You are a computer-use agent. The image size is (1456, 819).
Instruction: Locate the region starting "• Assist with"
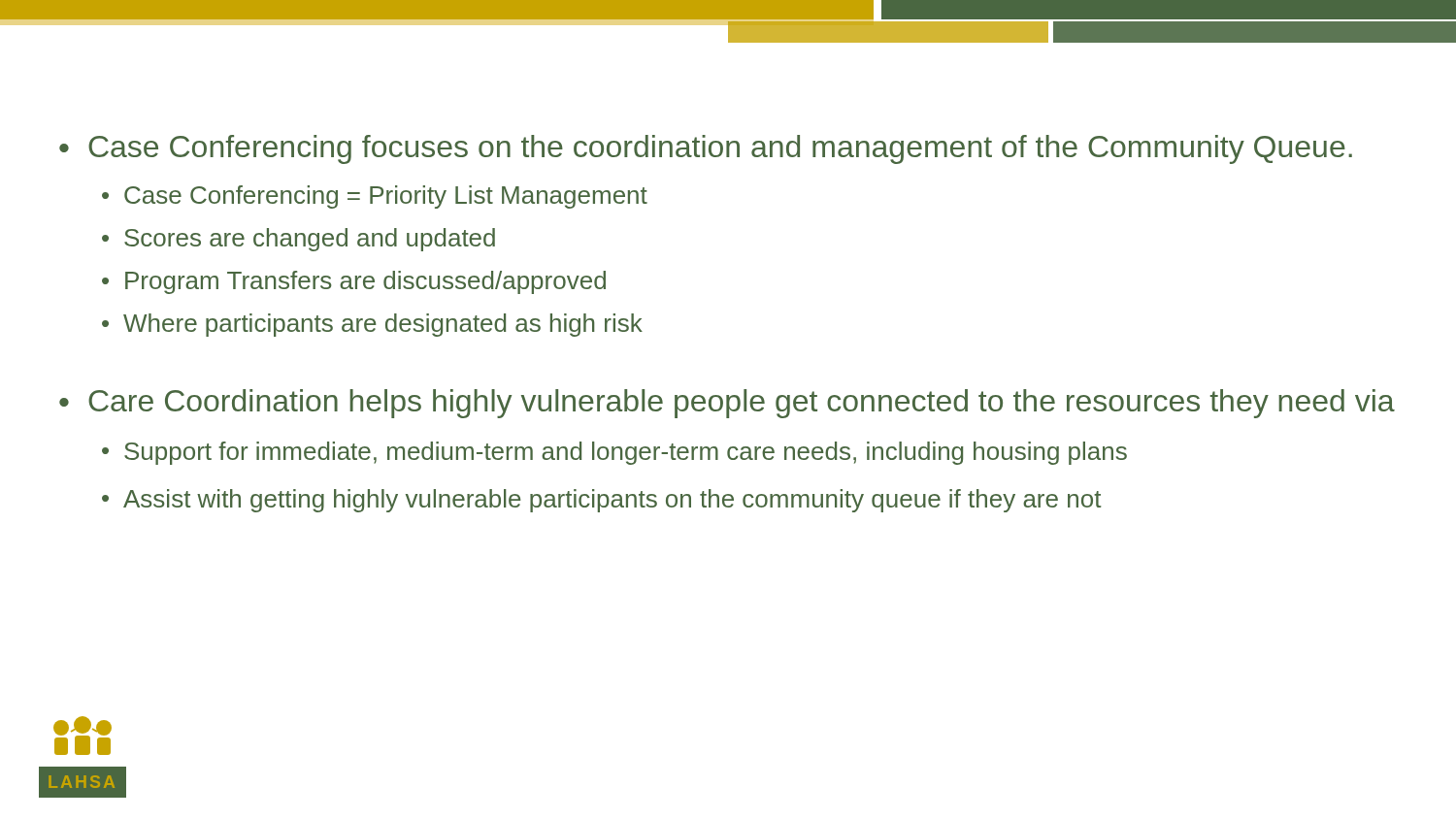[601, 499]
